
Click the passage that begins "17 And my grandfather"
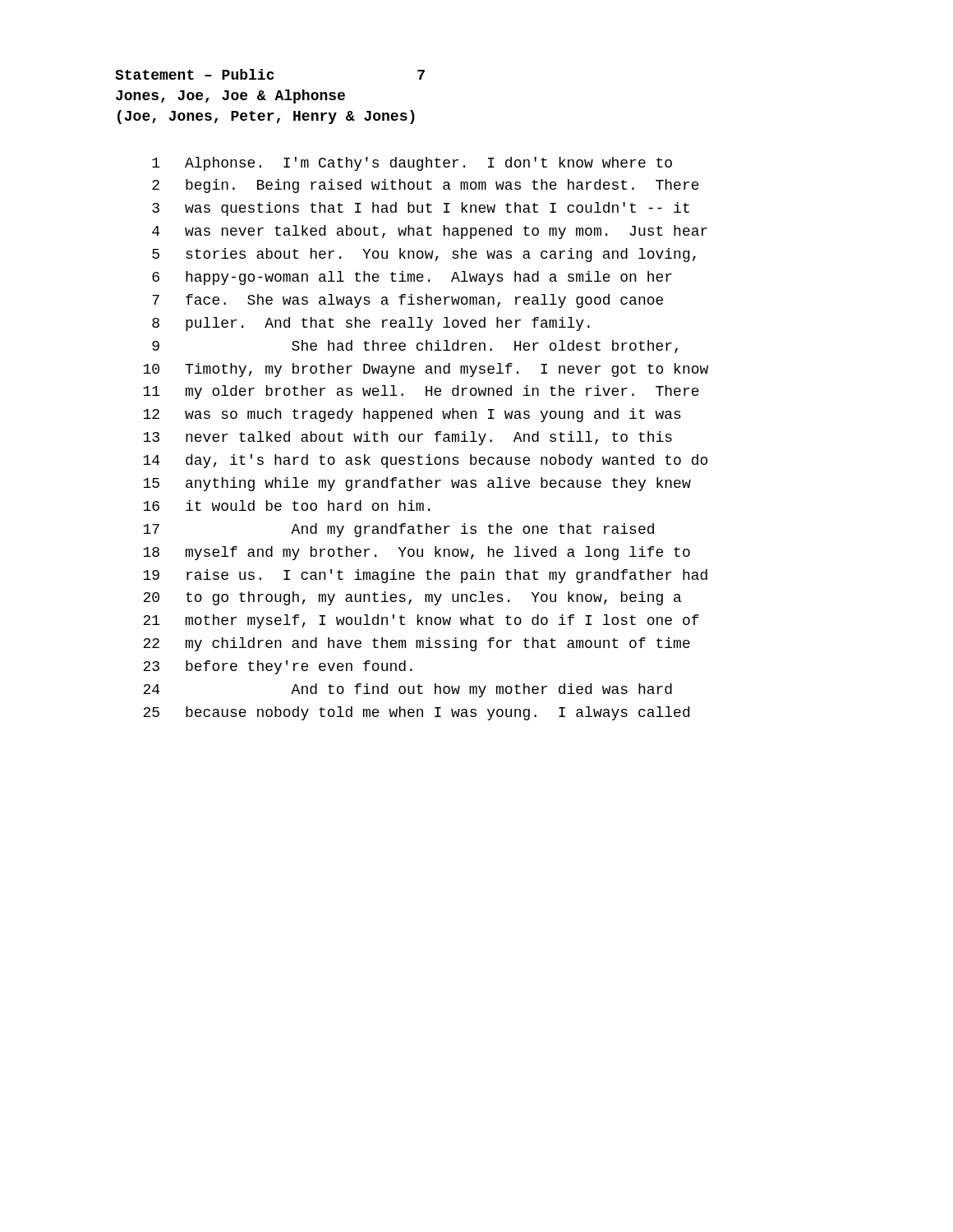coord(476,530)
